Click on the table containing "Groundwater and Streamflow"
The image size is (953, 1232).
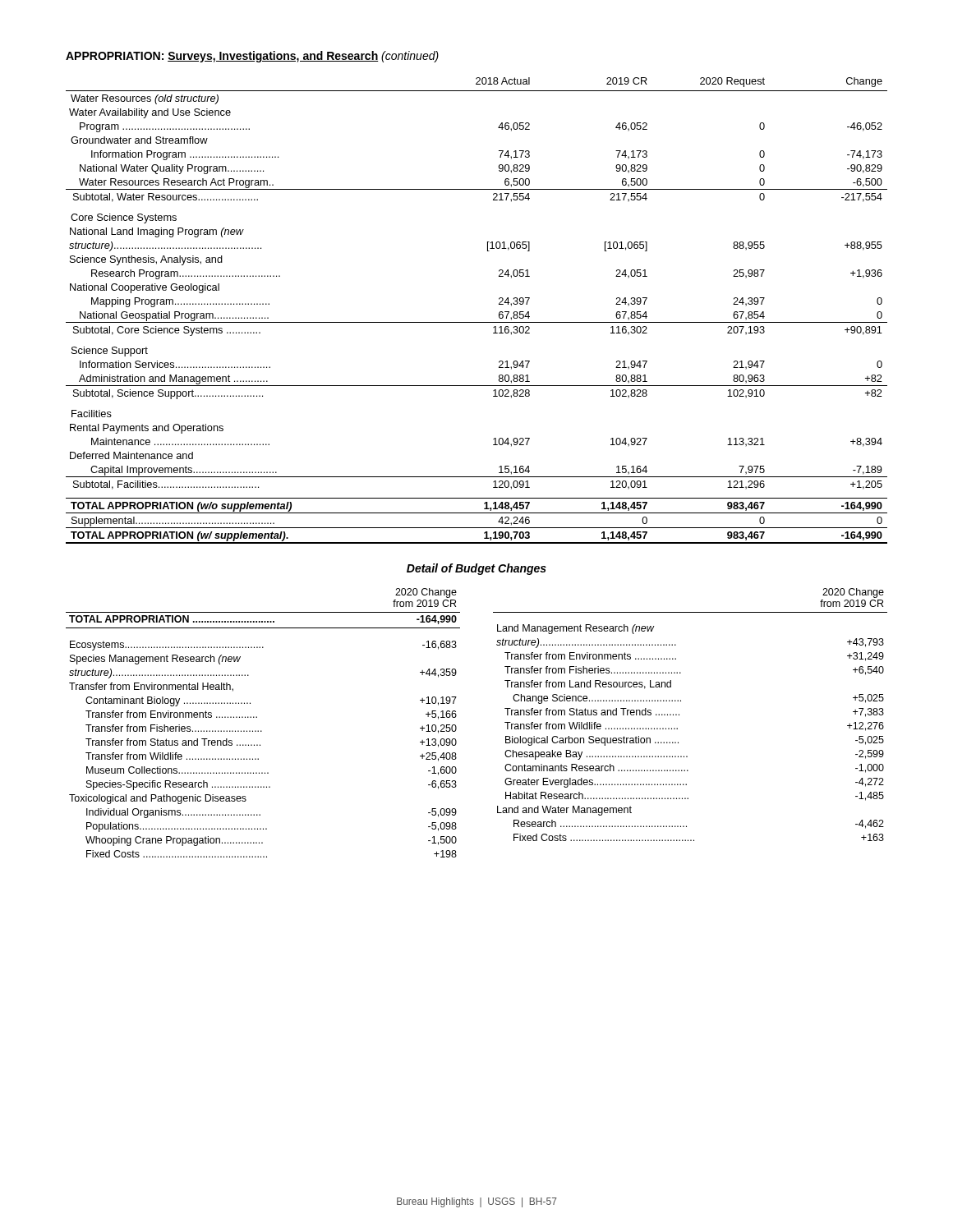click(x=476, y=309)
